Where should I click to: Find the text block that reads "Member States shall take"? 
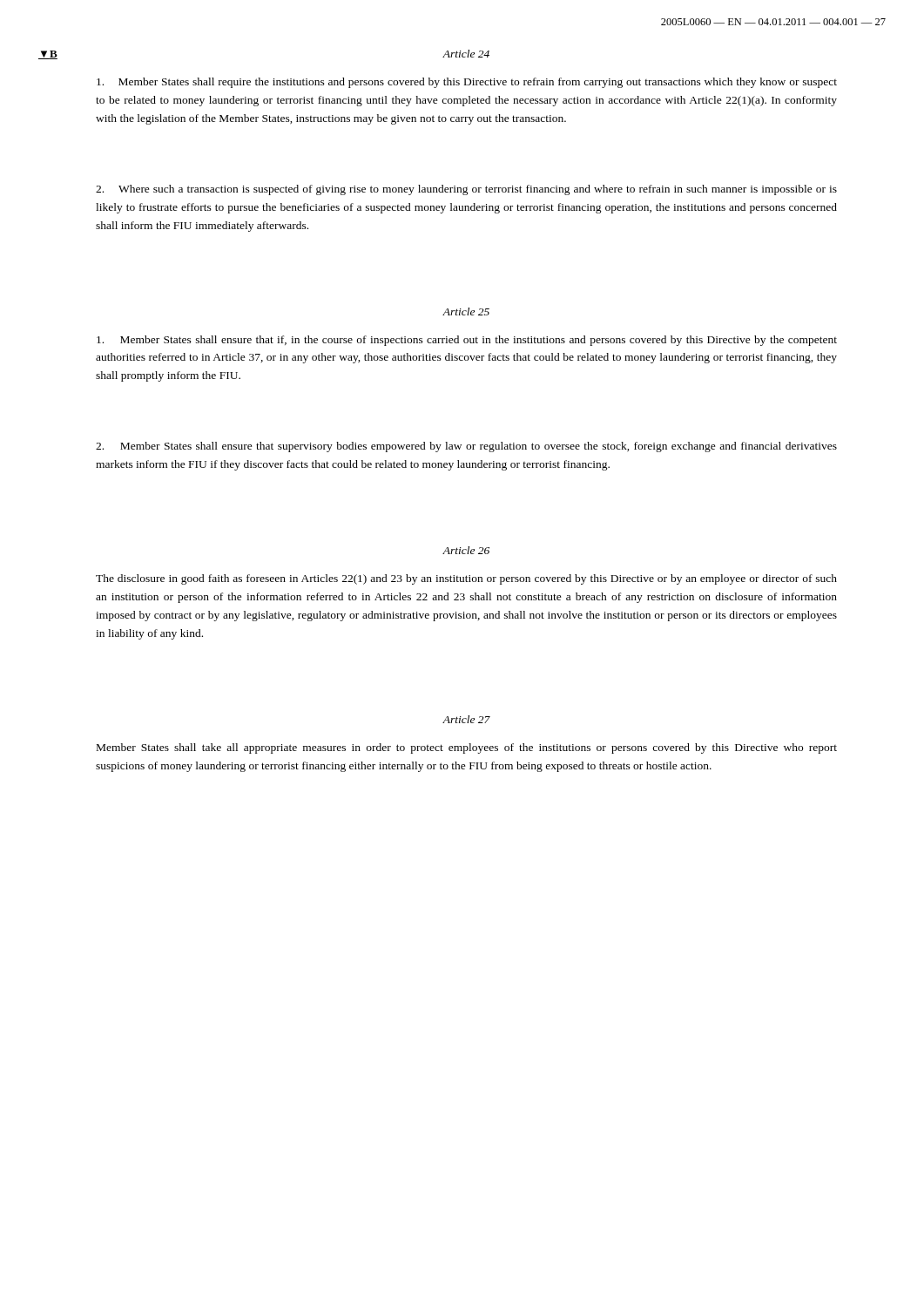pos(466,756)
